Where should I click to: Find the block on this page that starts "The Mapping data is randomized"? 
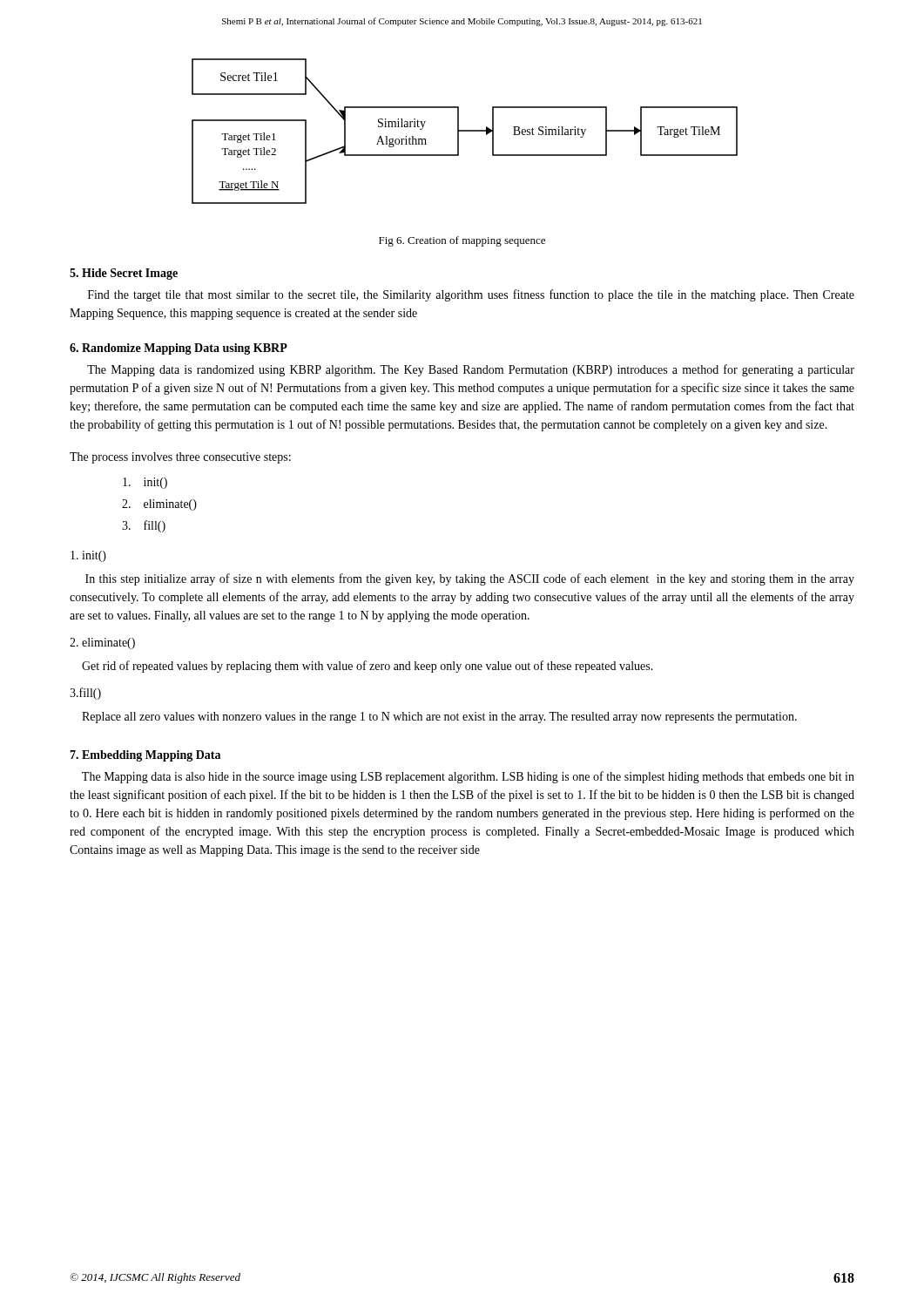(x=462, y=397)
